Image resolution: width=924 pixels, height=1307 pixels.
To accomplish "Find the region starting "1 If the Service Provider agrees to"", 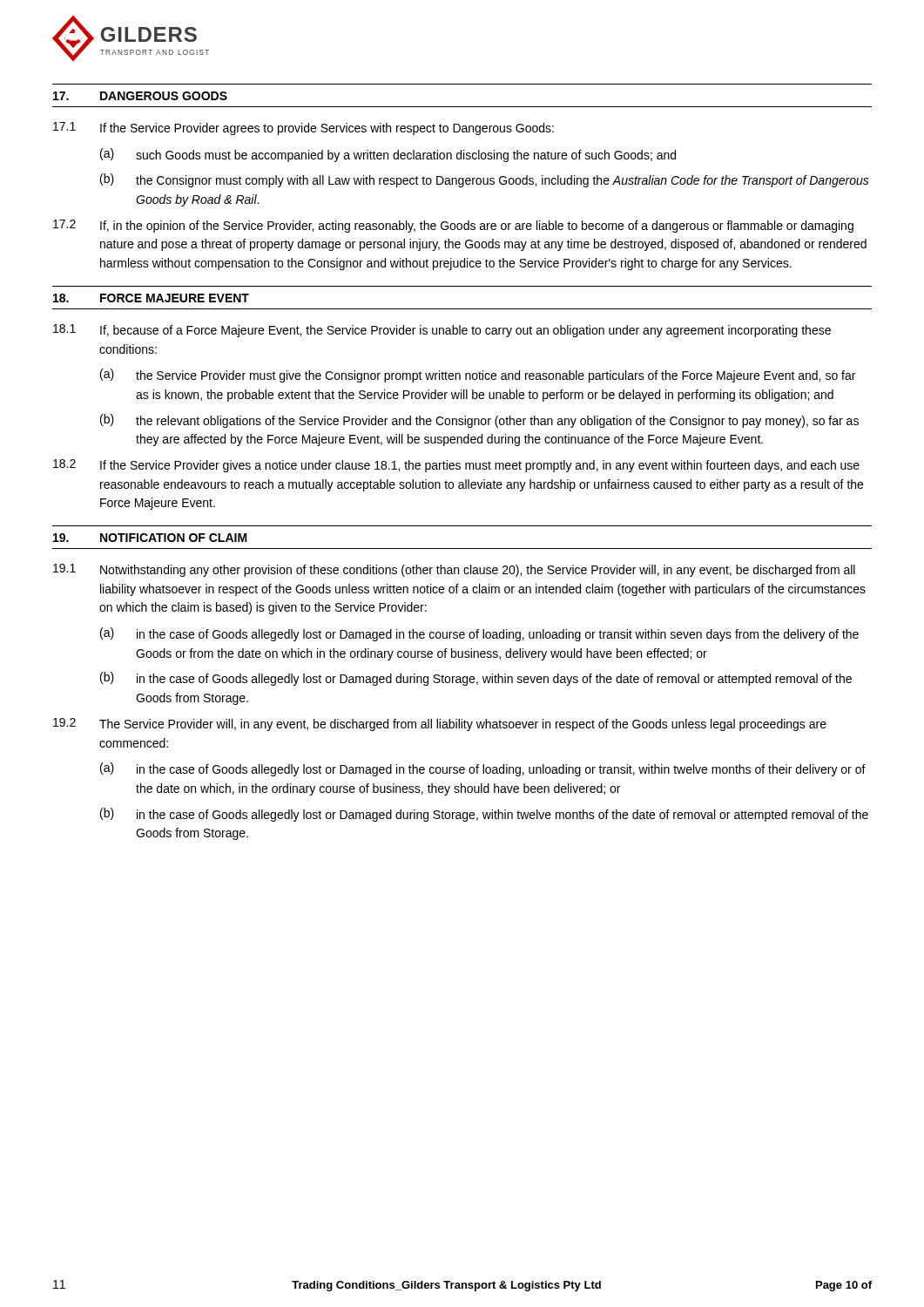I will [462, 129].
